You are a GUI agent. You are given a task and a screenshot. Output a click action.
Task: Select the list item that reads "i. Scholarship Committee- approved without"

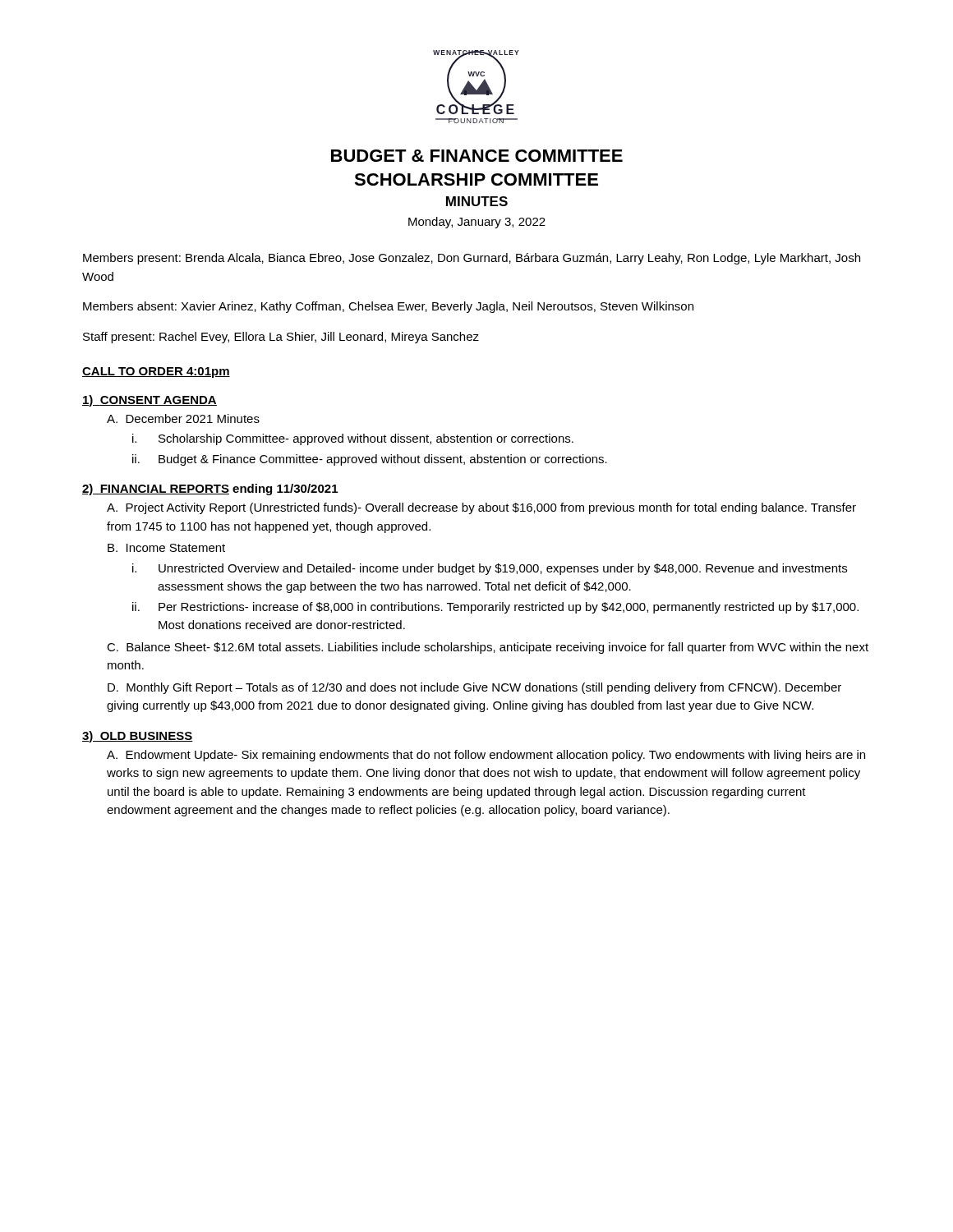pyautogui.click(x=353, y=439)
